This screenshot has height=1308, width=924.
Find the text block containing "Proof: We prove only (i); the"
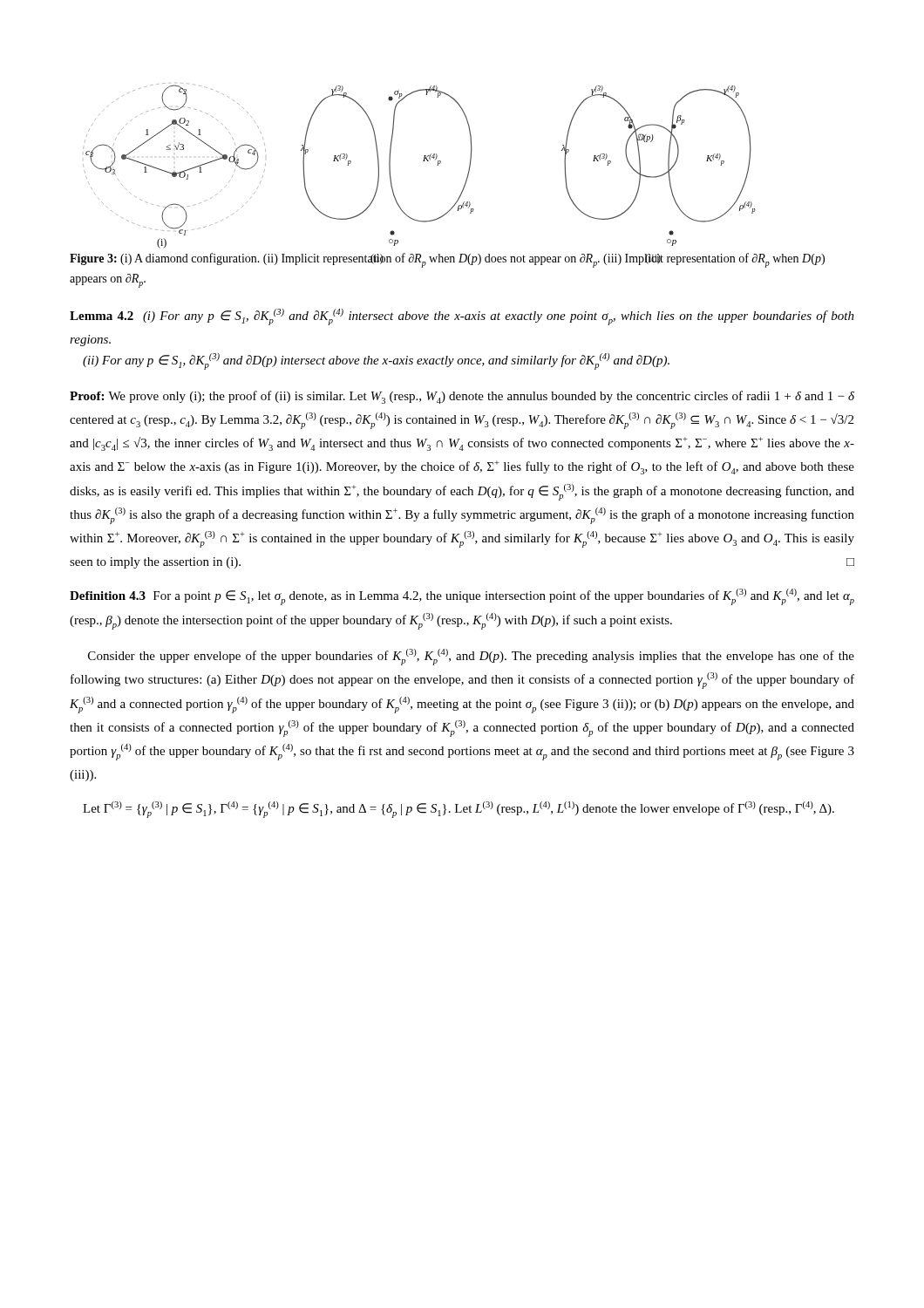tap(462, 480)
